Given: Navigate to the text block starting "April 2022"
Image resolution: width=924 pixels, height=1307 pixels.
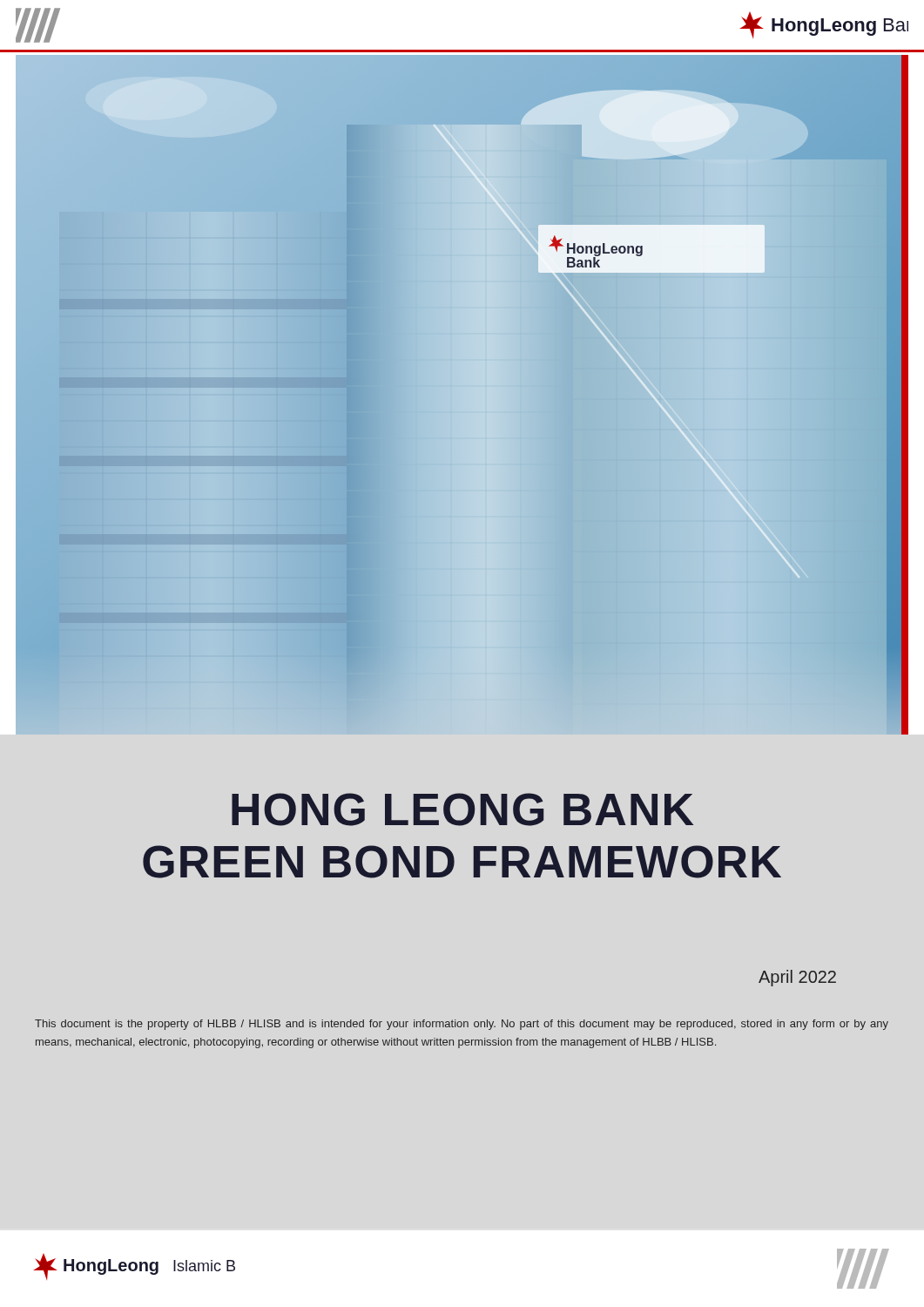Looking at the screenshot, I should pyautogui.click(x=798, y=977).
